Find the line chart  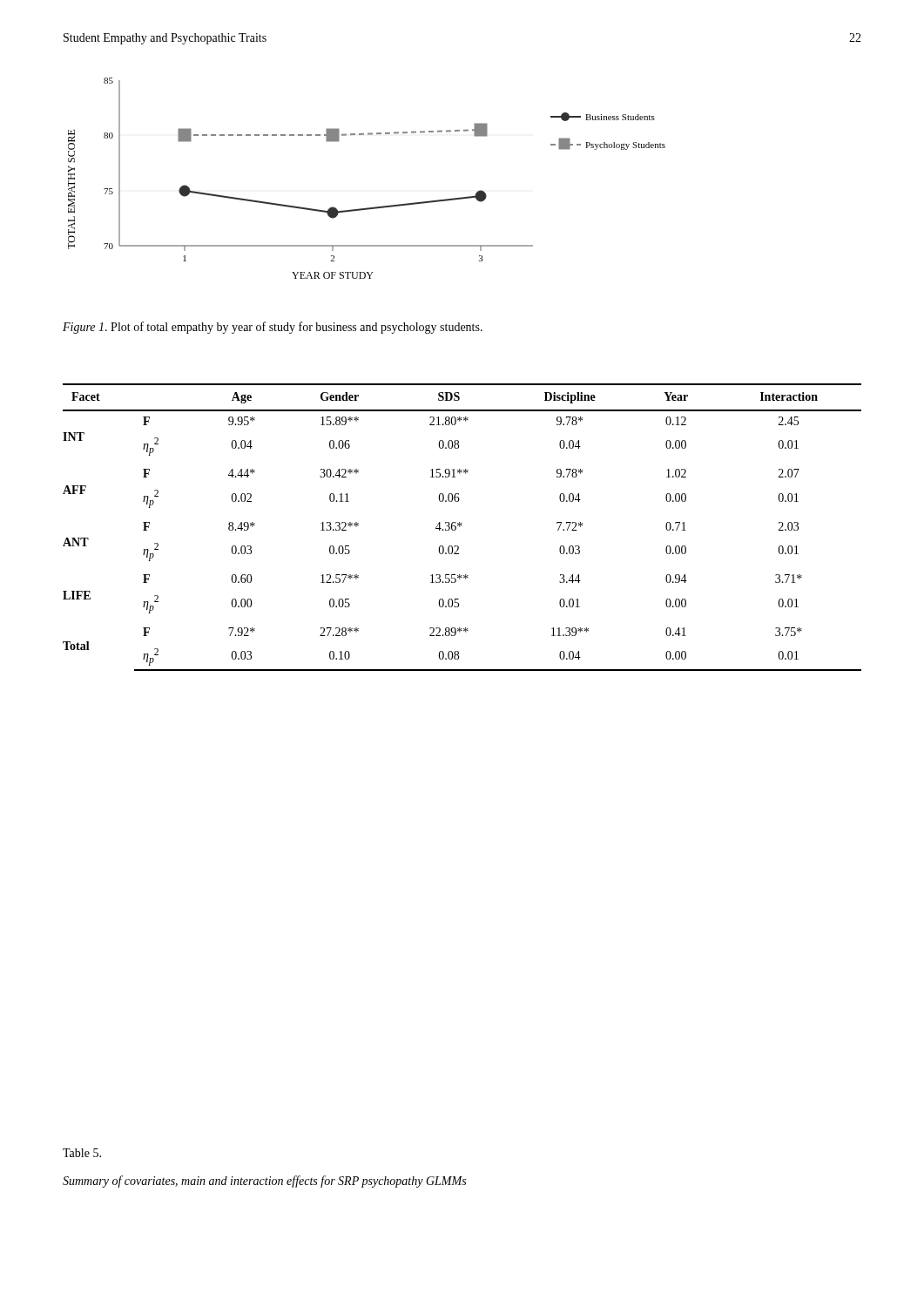click(x=381, y=185)
